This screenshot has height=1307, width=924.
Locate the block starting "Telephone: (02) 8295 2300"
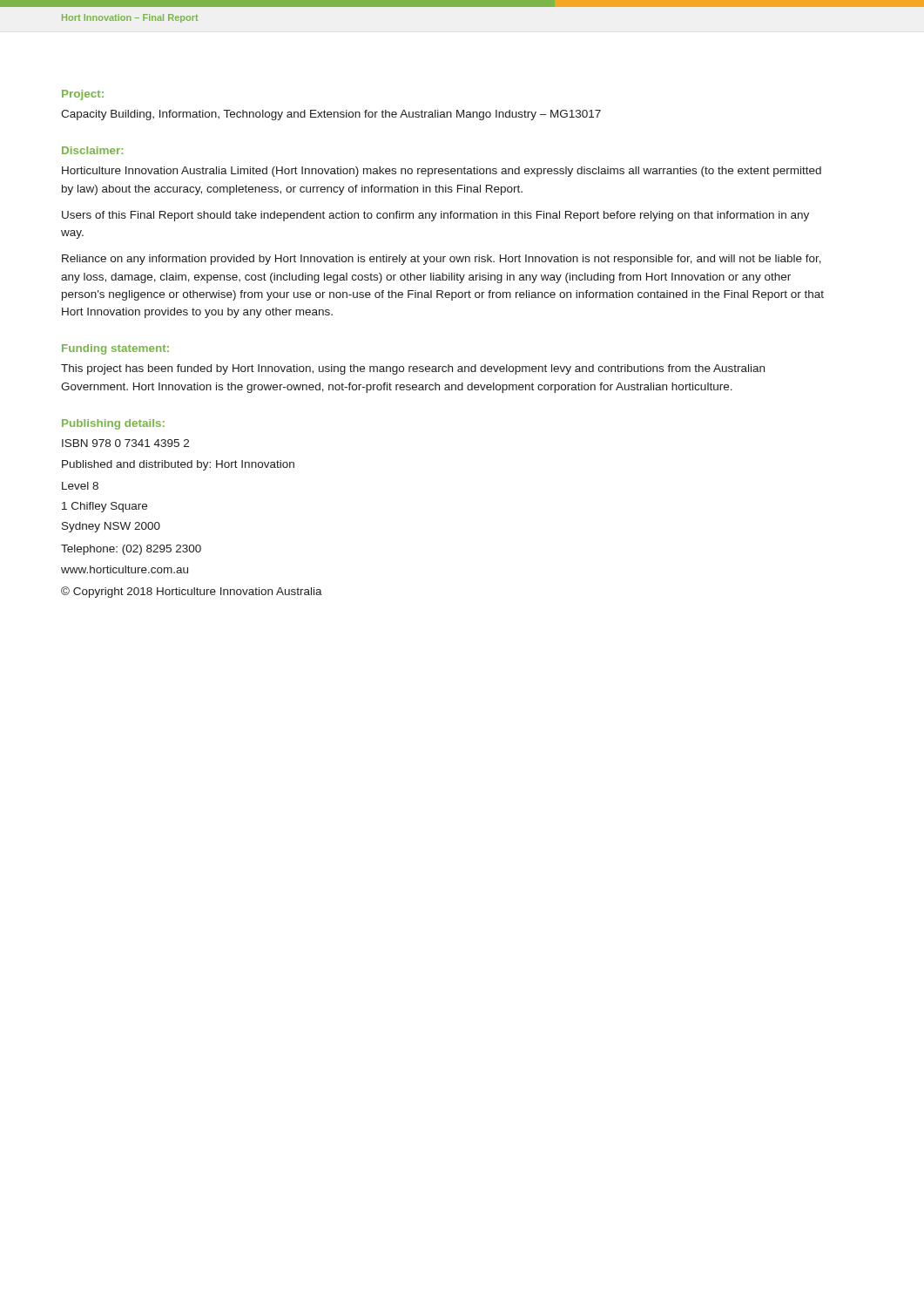[x=131, y=549]
